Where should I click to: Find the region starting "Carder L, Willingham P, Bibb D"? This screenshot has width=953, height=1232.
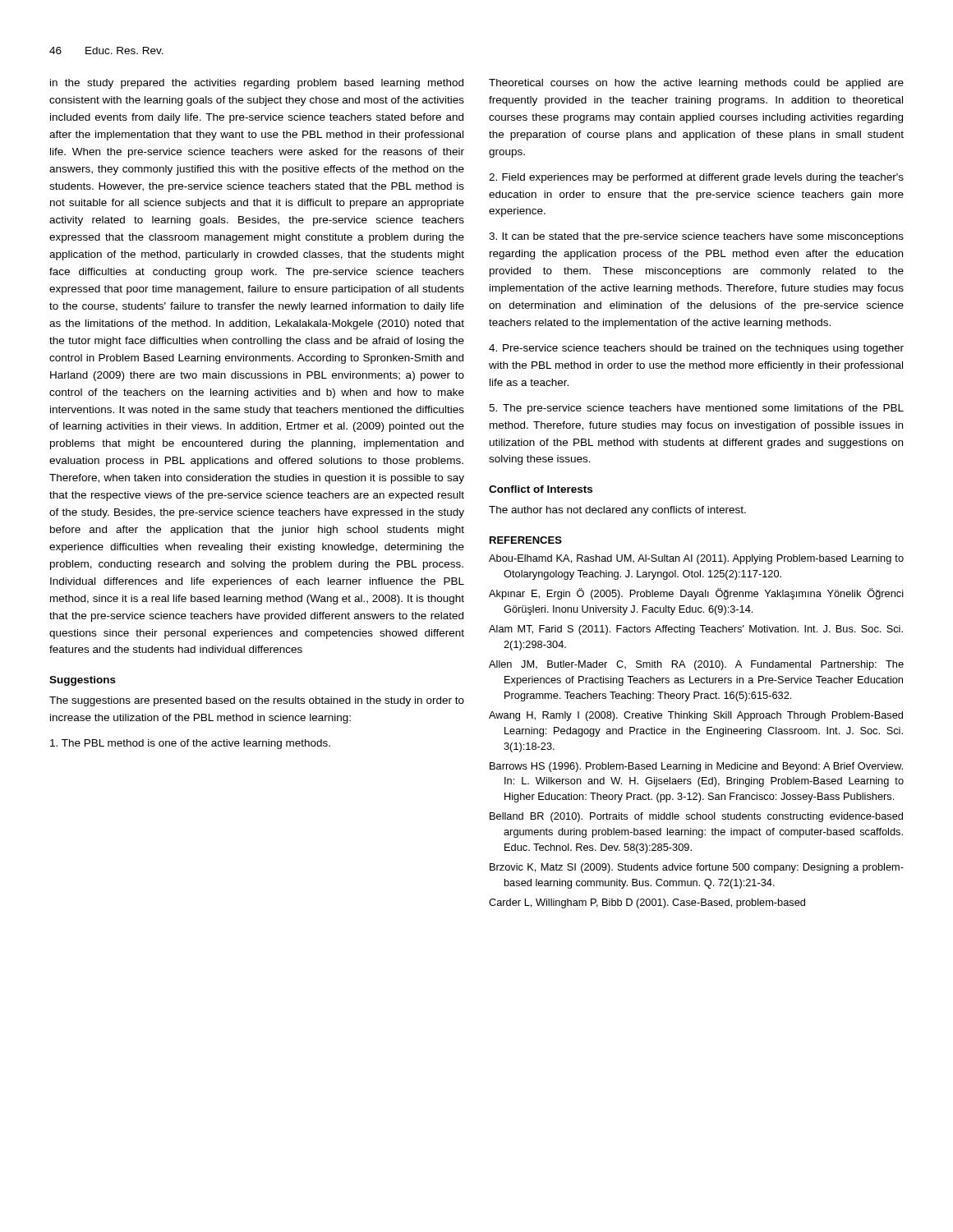[x=647, y=902]
